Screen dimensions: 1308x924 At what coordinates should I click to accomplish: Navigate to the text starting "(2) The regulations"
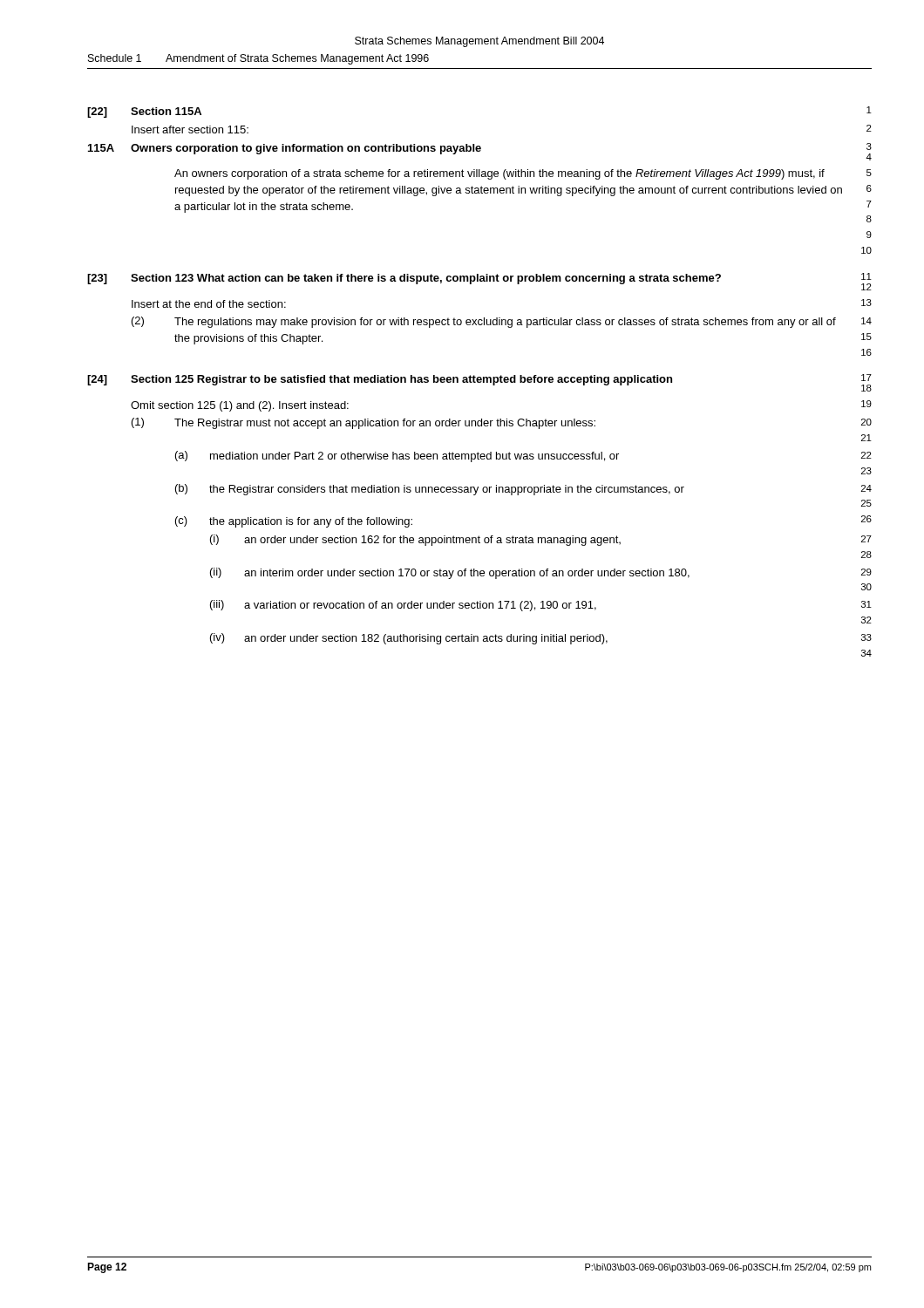[x=502, y=322]
